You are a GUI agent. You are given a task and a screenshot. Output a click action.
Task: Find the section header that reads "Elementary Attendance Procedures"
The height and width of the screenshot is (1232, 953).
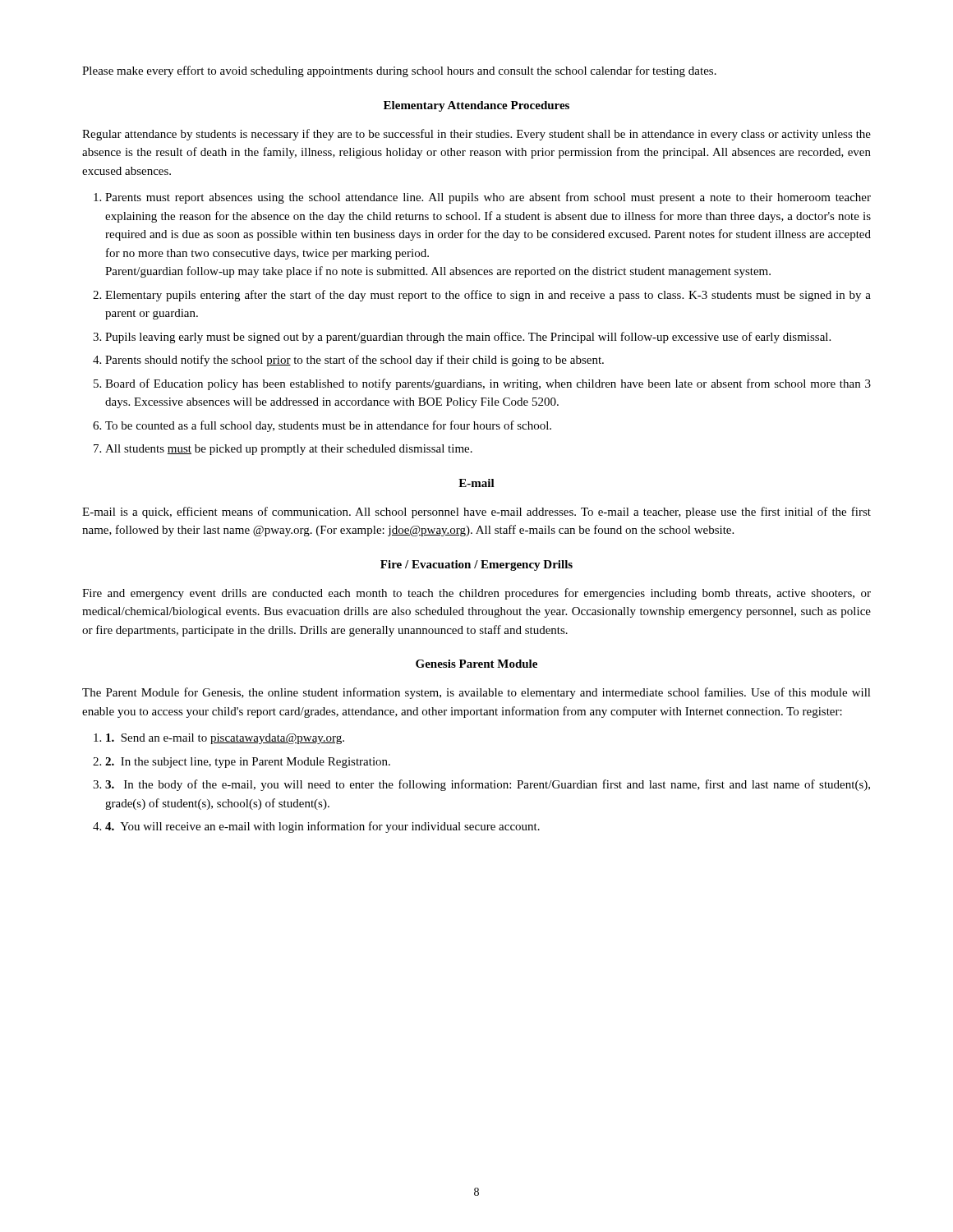[476, 105]
